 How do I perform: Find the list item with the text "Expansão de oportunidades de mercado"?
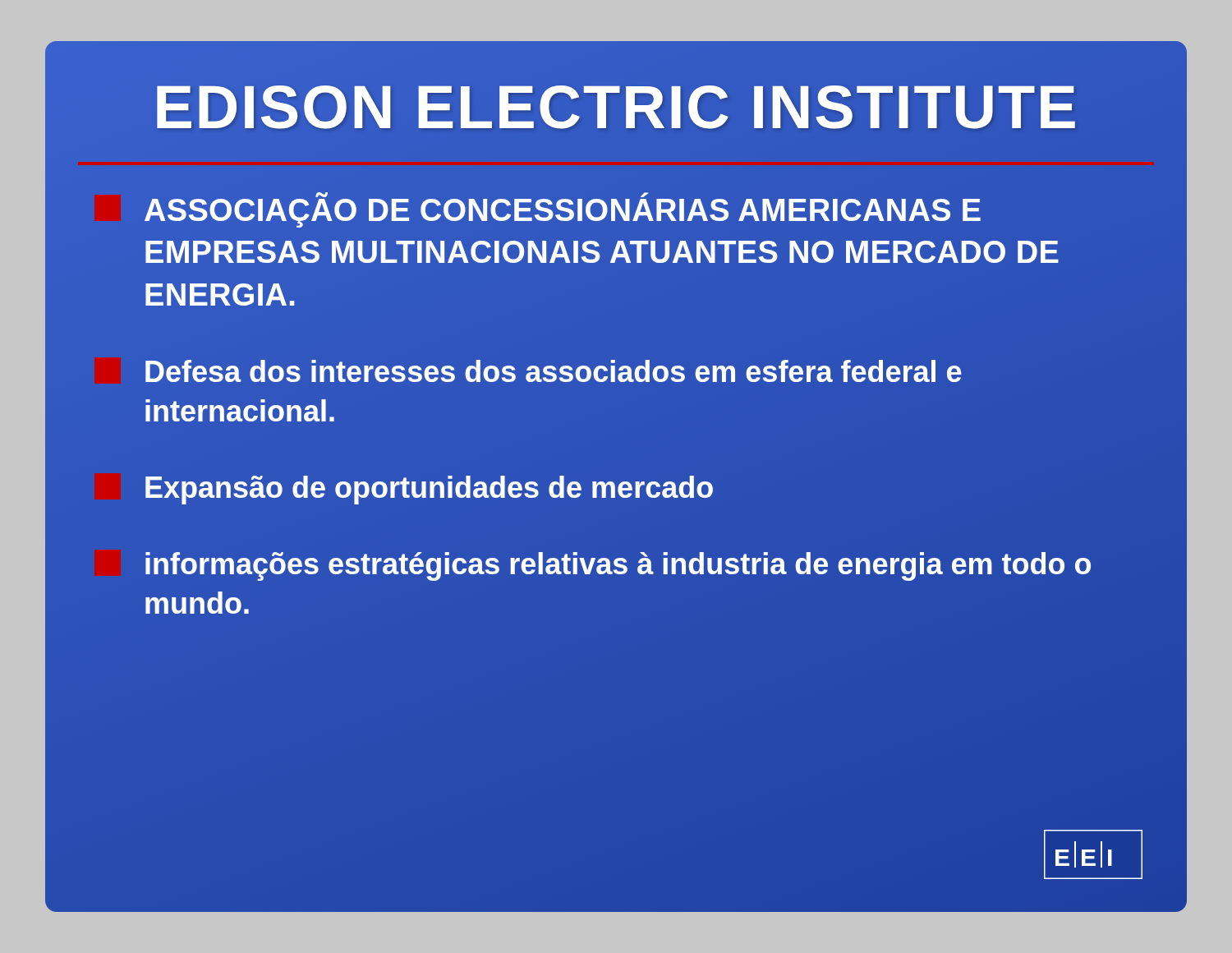point(404,488)
